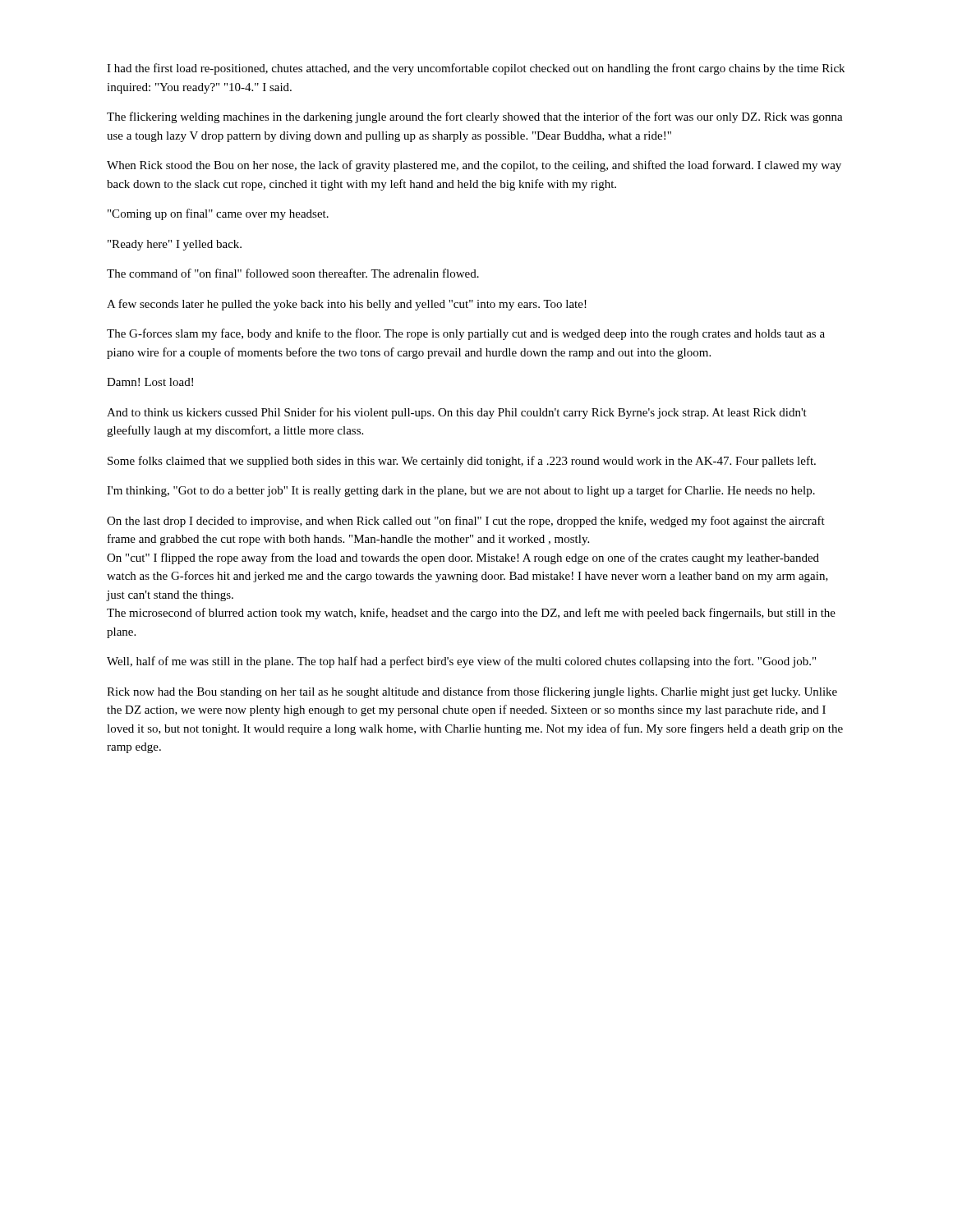Select the text that reads "Damn! Lost load!"

point(151,382)
